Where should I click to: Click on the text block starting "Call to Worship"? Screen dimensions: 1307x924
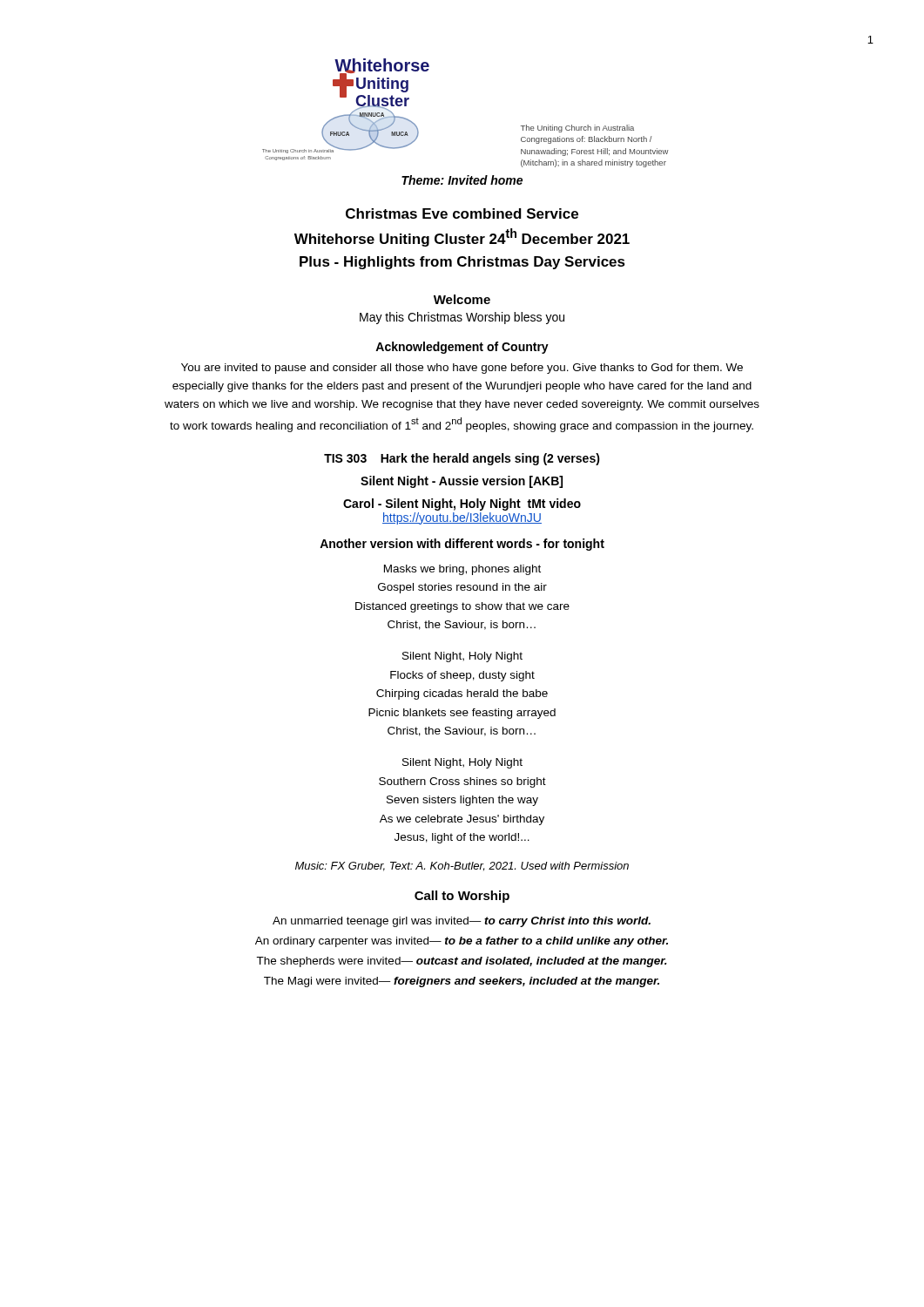[462, 895]
